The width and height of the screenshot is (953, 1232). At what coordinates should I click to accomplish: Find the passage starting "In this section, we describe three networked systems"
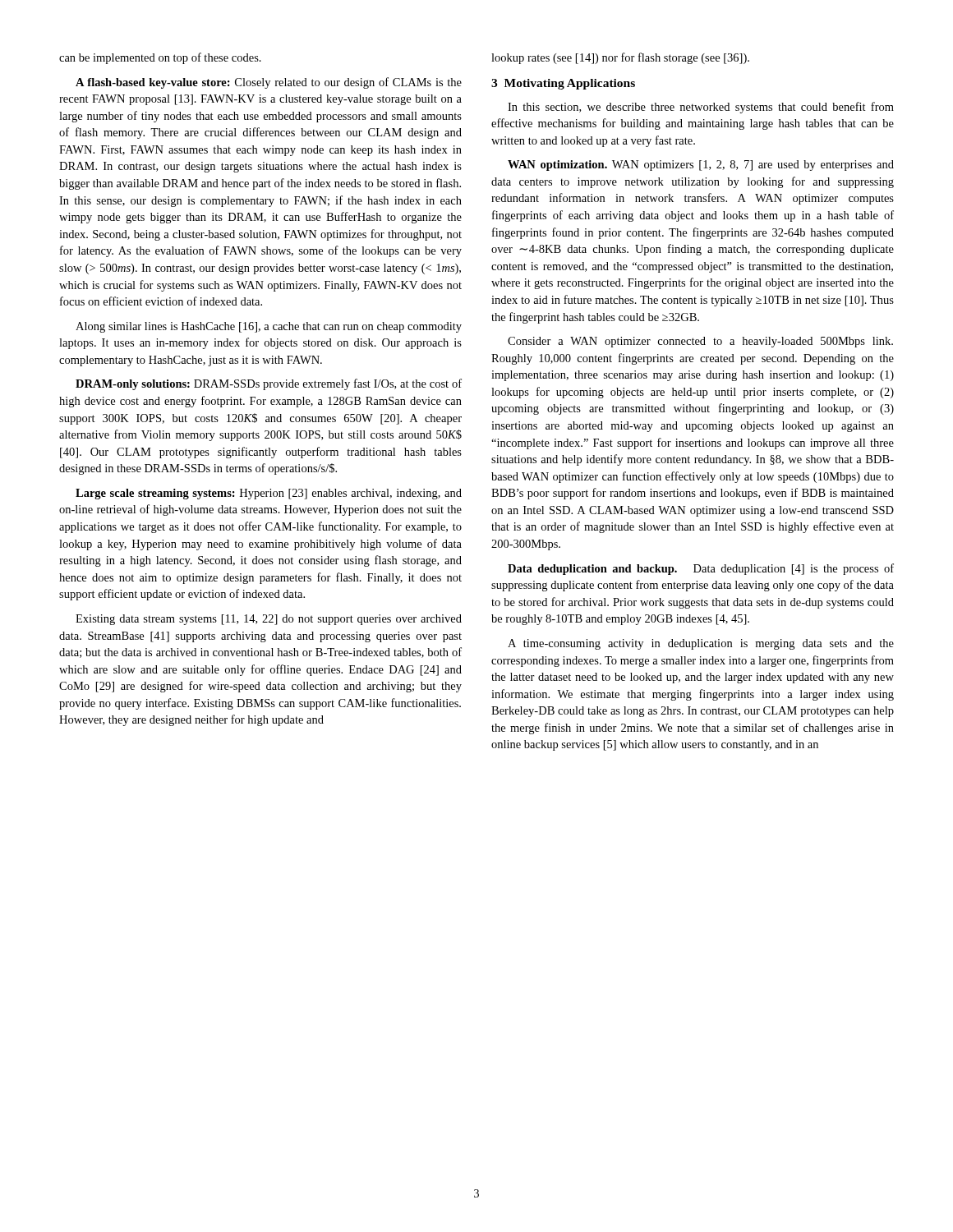[x=693, y=124]
